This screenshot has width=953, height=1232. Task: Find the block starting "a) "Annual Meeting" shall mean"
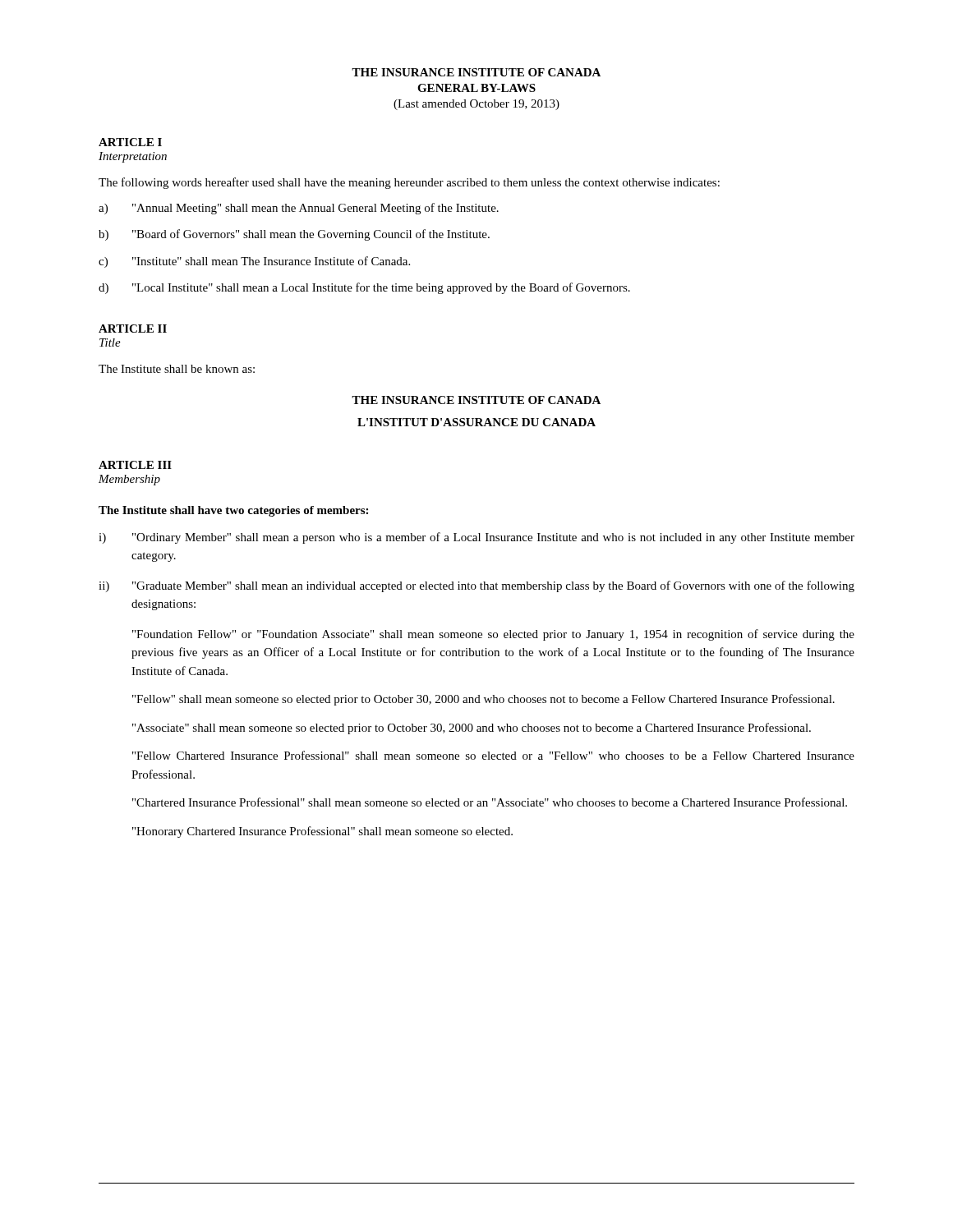click(476, 208)
